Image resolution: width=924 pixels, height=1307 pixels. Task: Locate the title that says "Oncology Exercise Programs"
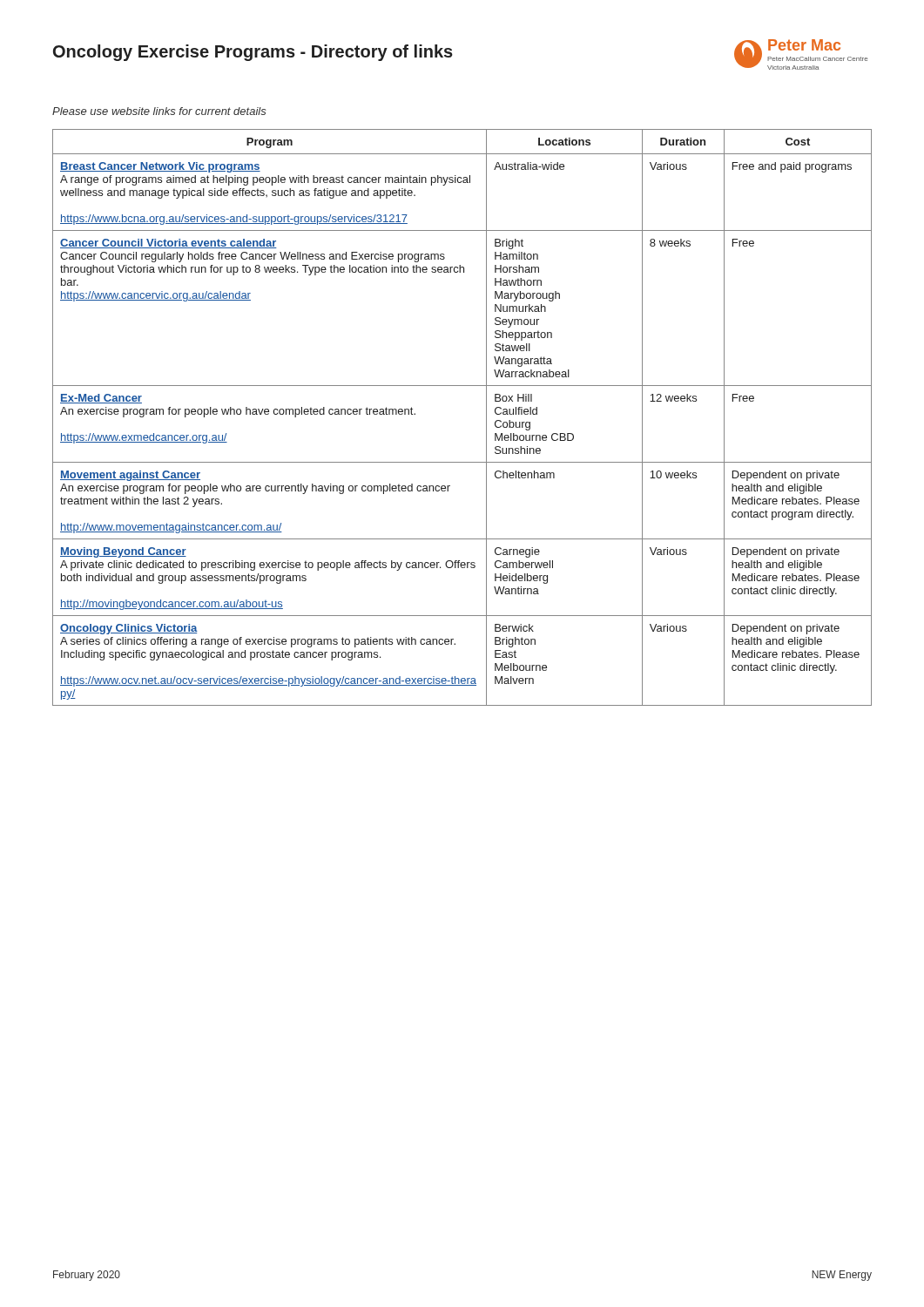[x=253, y=51]
